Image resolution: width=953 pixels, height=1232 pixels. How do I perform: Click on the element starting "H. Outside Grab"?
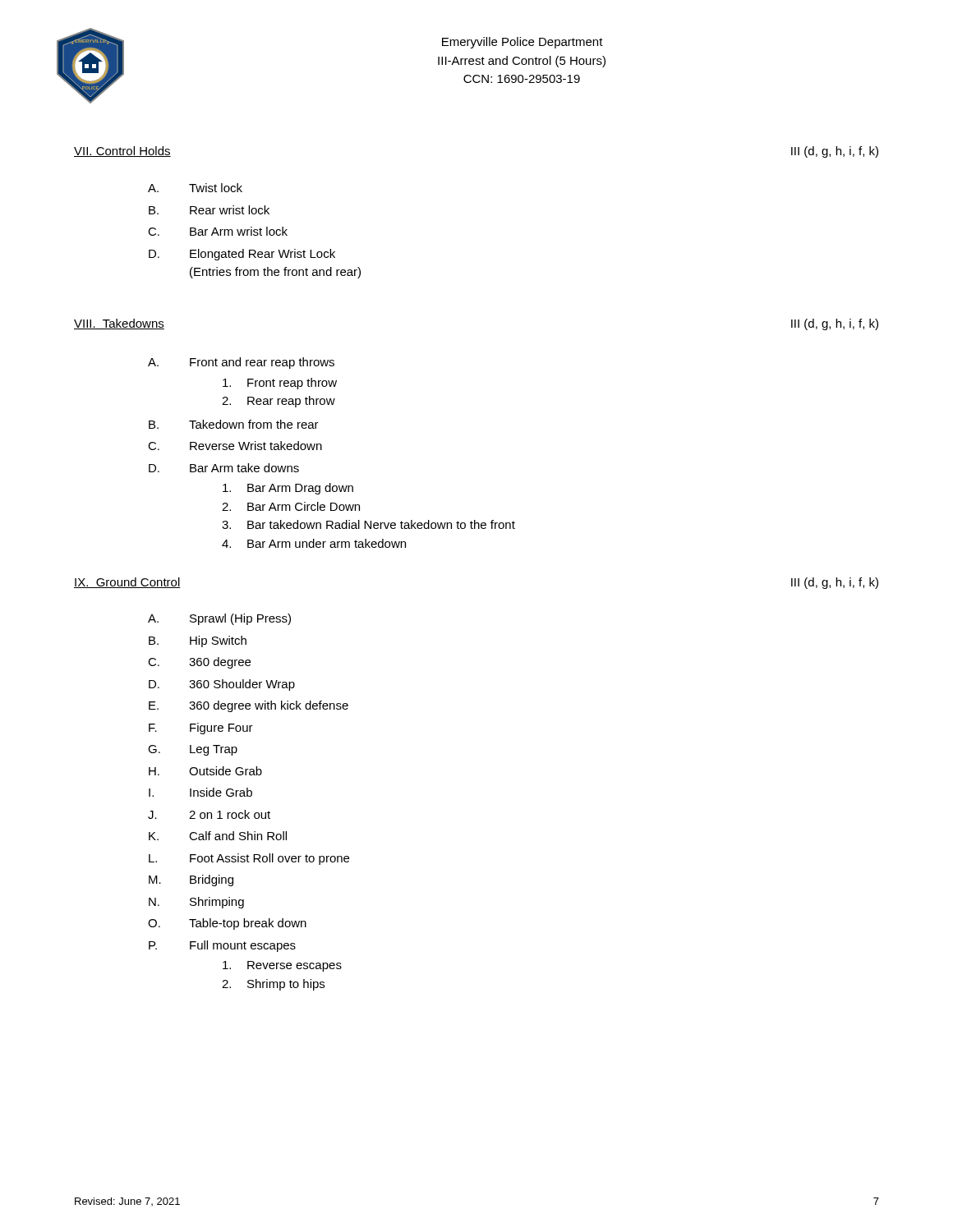249,771
